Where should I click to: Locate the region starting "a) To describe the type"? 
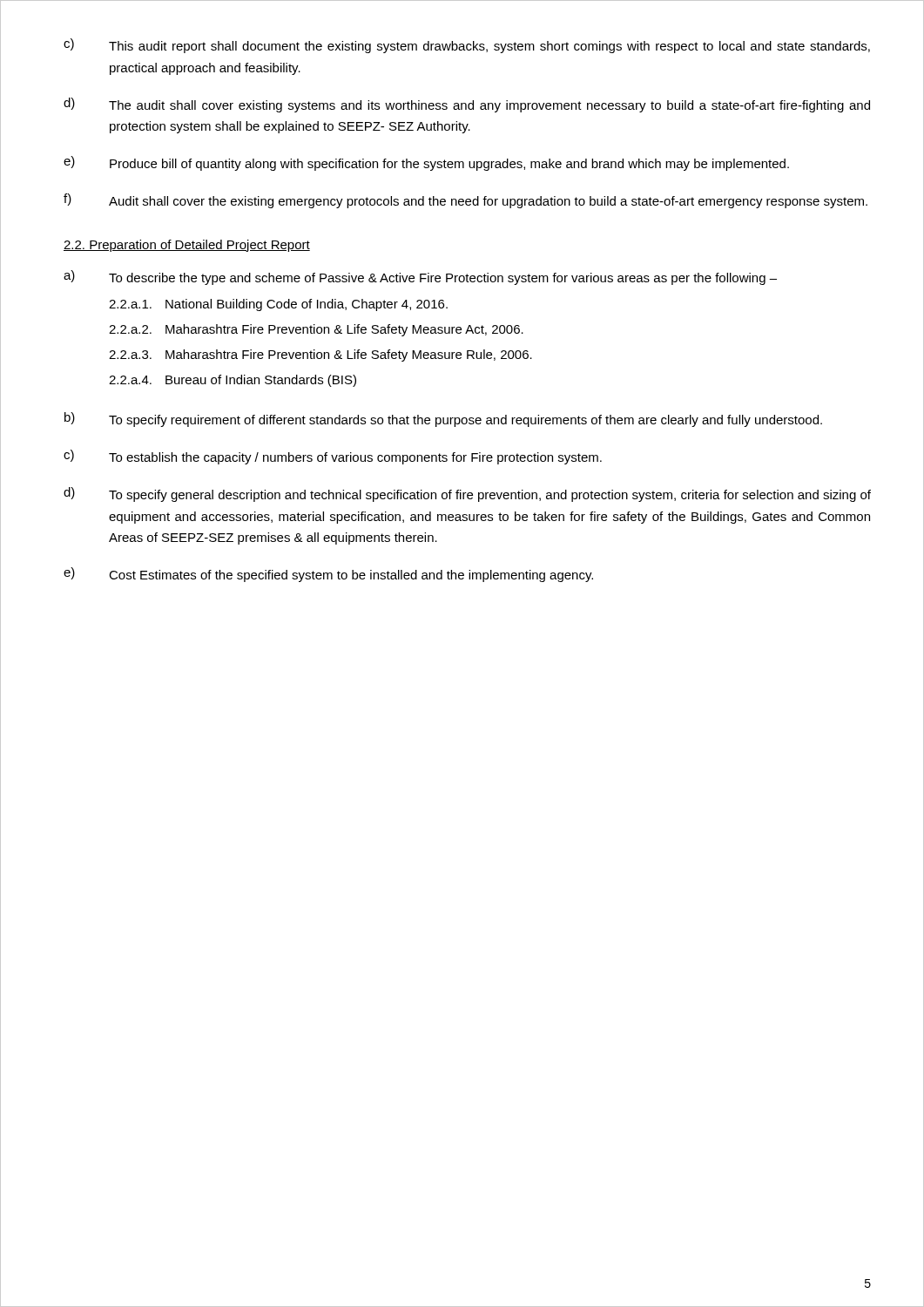coord(467,331)
